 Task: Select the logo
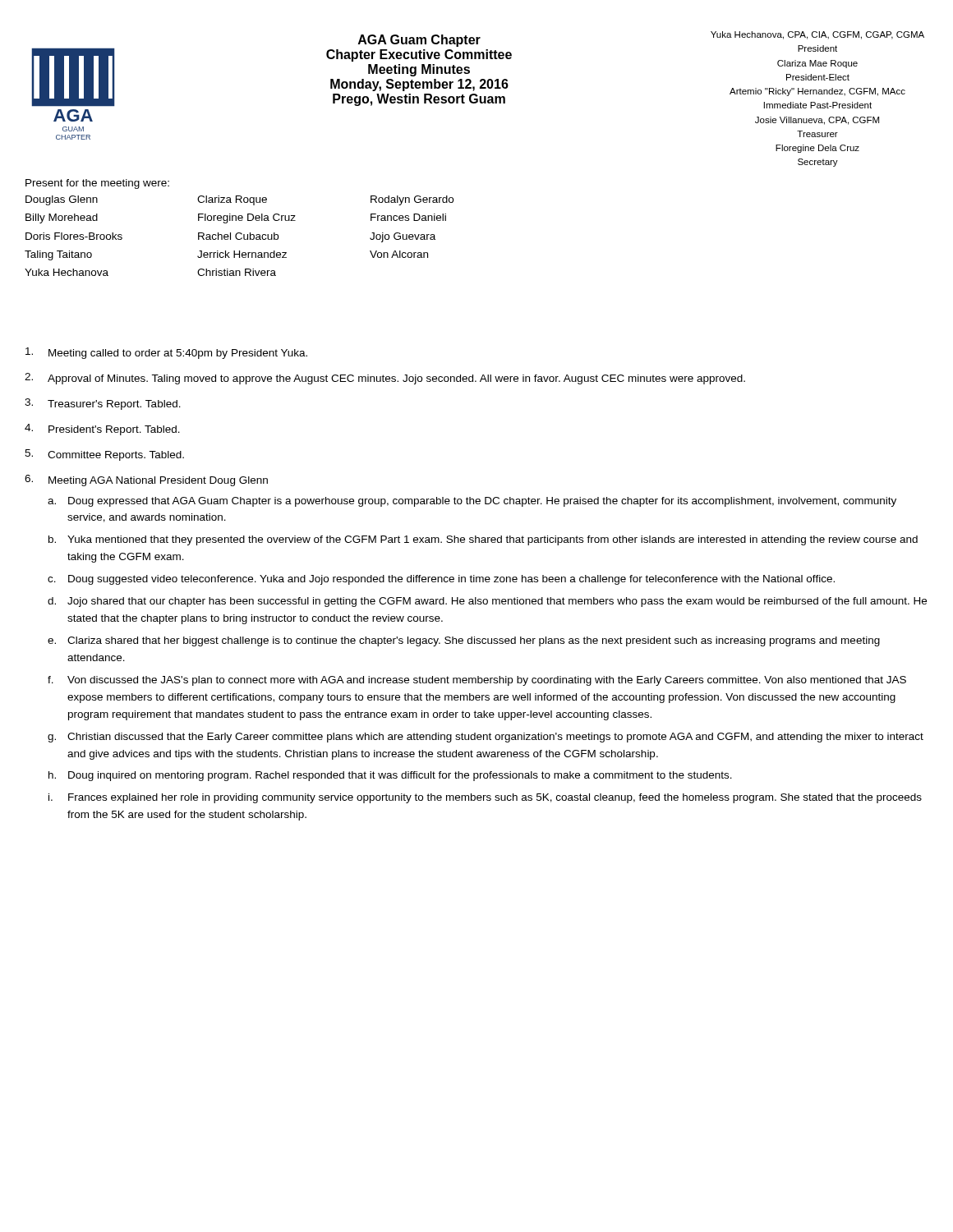(x=78, y=86)
